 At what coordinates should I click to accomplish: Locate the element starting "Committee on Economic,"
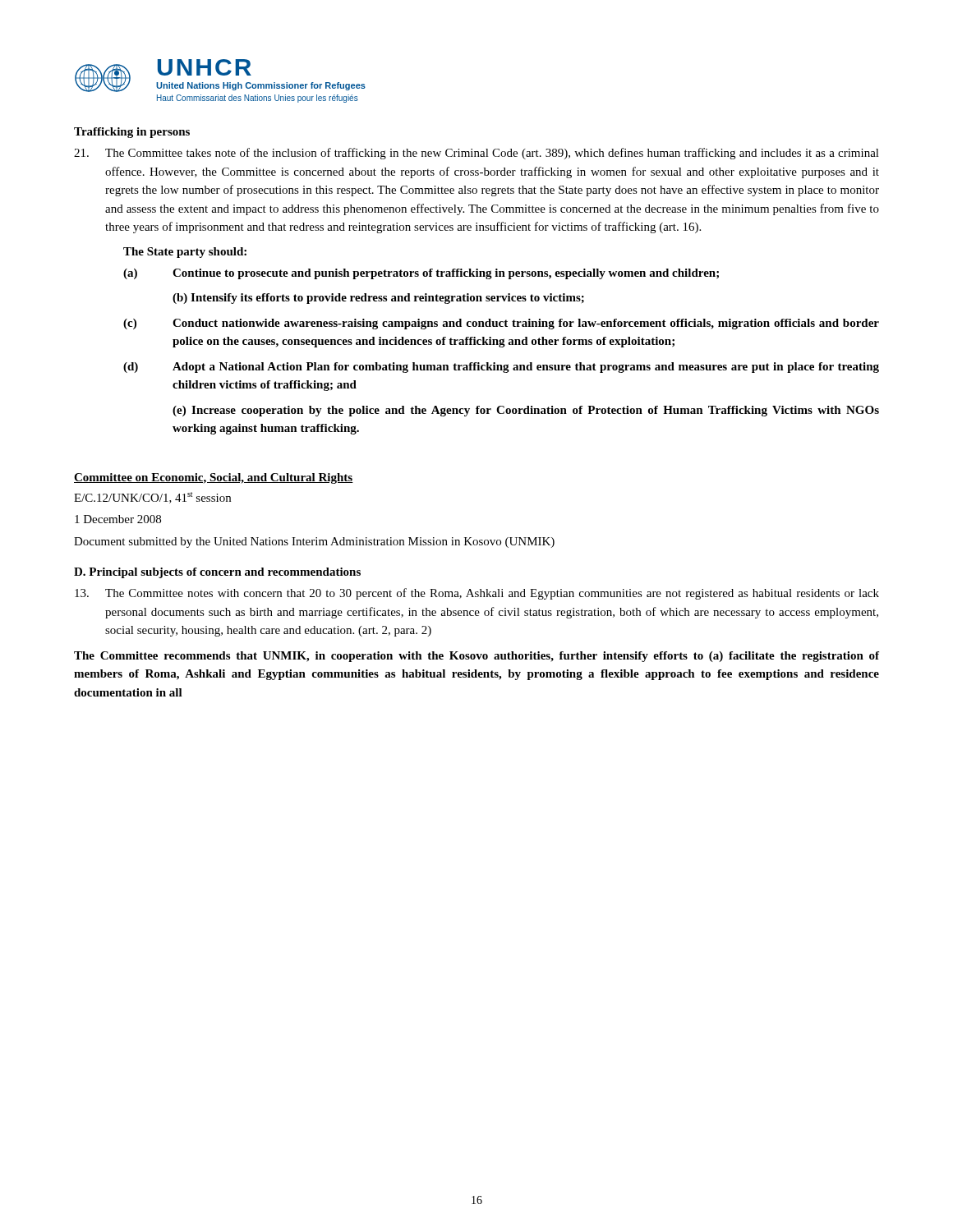click(x=213, y=477)
